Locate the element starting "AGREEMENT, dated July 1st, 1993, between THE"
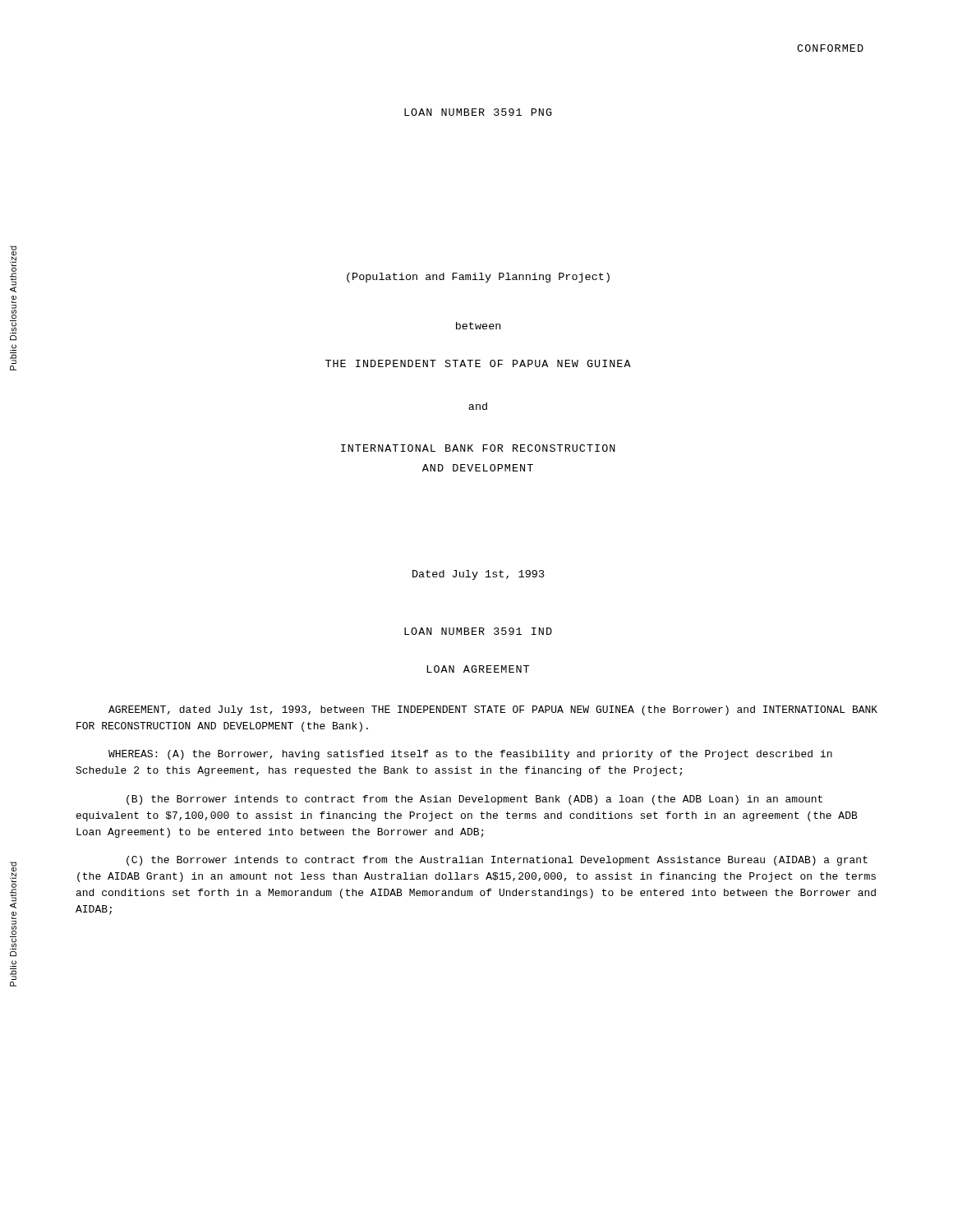Viewport: 953px width, 1232px height. (x=478, y=810)
